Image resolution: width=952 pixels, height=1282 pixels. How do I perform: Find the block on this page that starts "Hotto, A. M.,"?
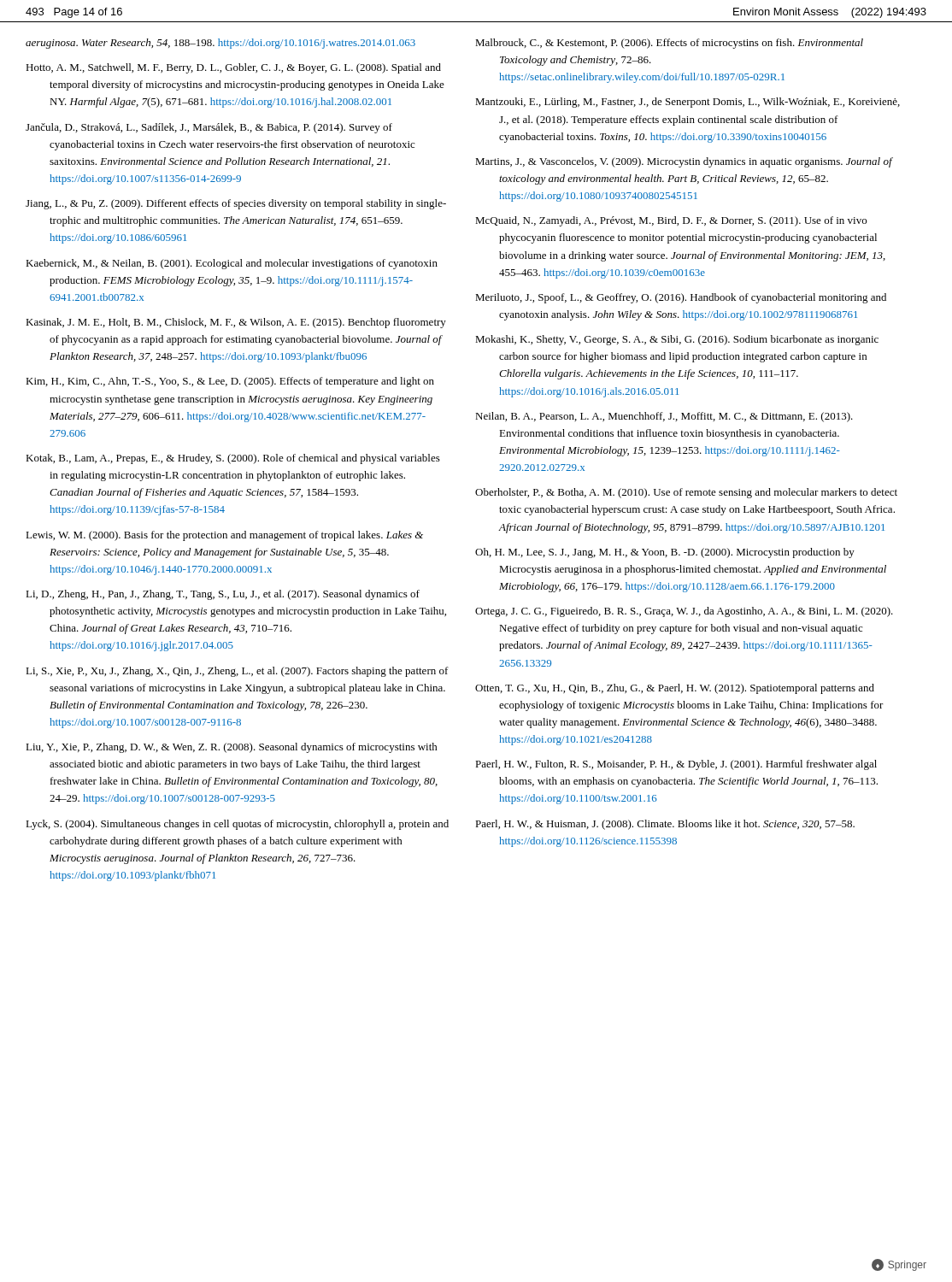(235, 84)
